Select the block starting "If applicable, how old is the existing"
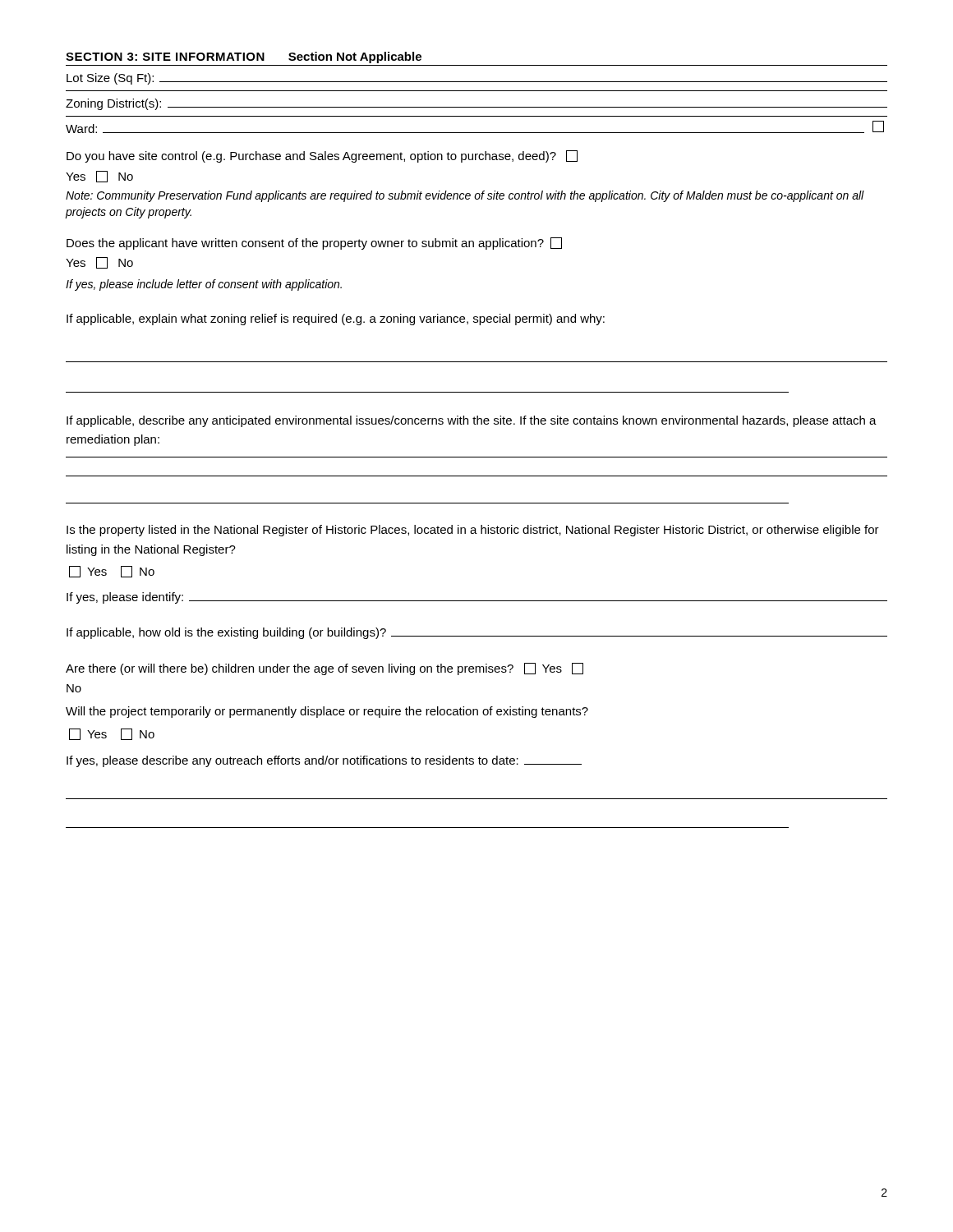Screen dimensions: 1232x953 tap(476, 632)
